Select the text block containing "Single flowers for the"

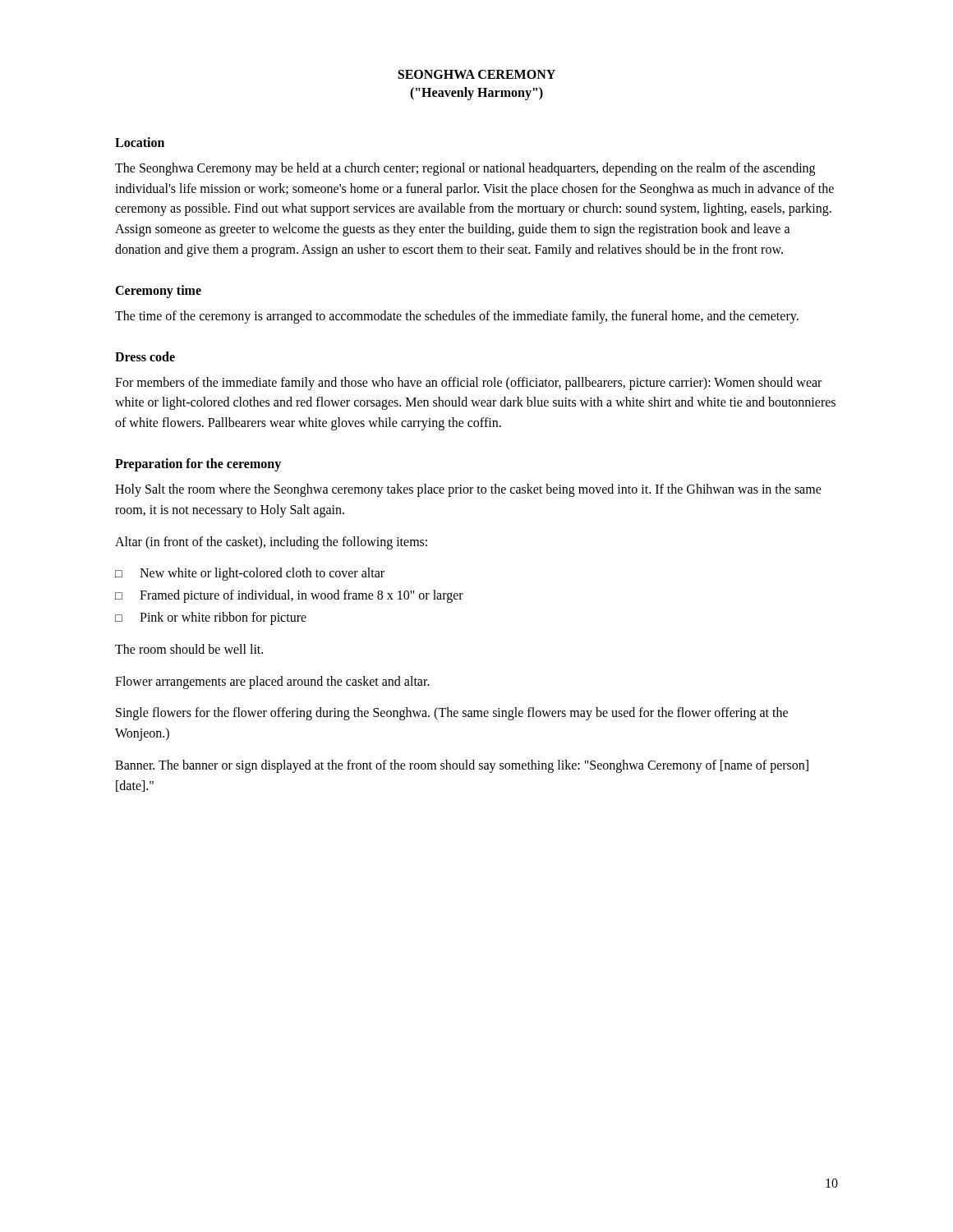tap(452, 723)
